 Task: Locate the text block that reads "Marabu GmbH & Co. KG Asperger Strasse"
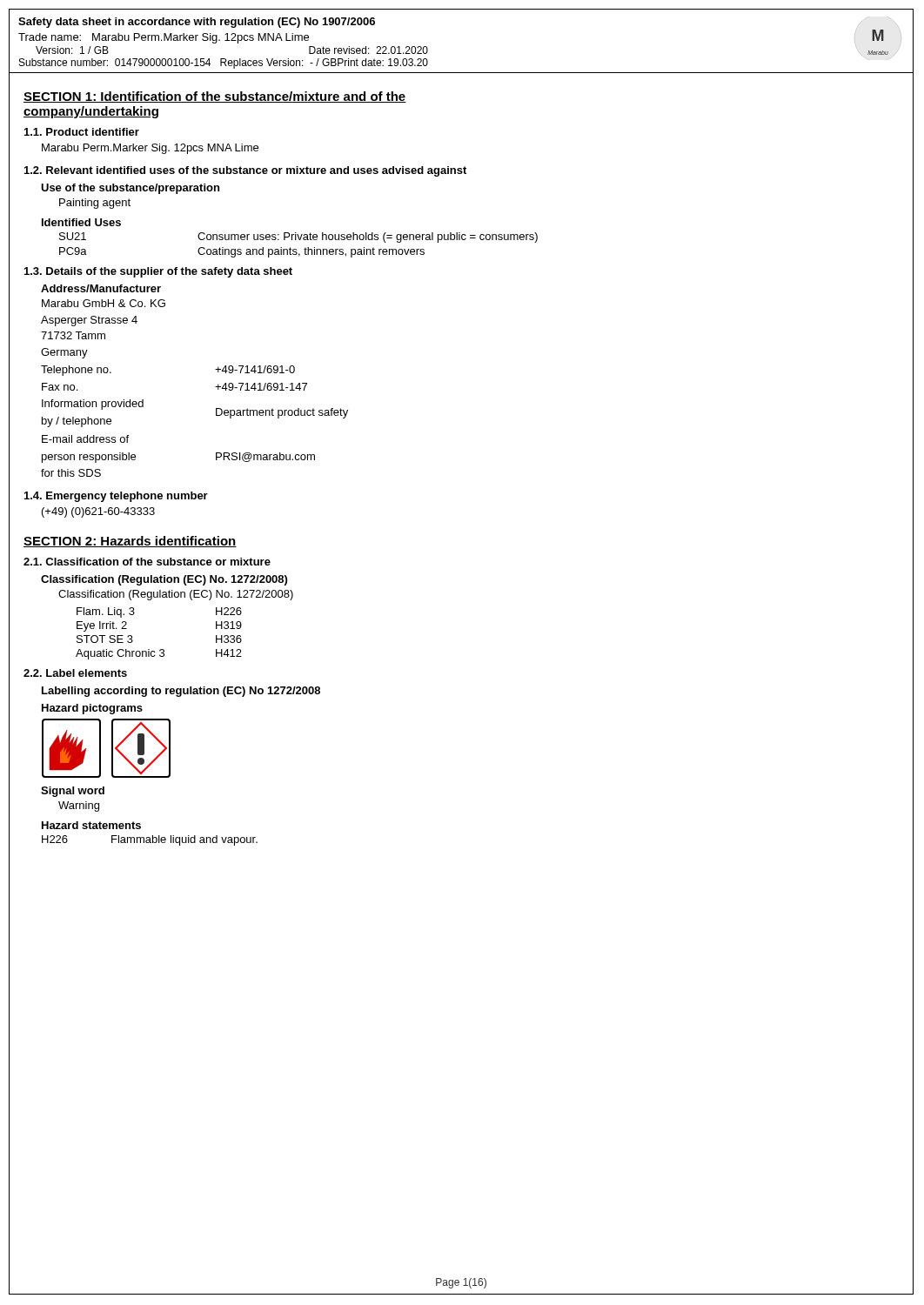[103, 327]
